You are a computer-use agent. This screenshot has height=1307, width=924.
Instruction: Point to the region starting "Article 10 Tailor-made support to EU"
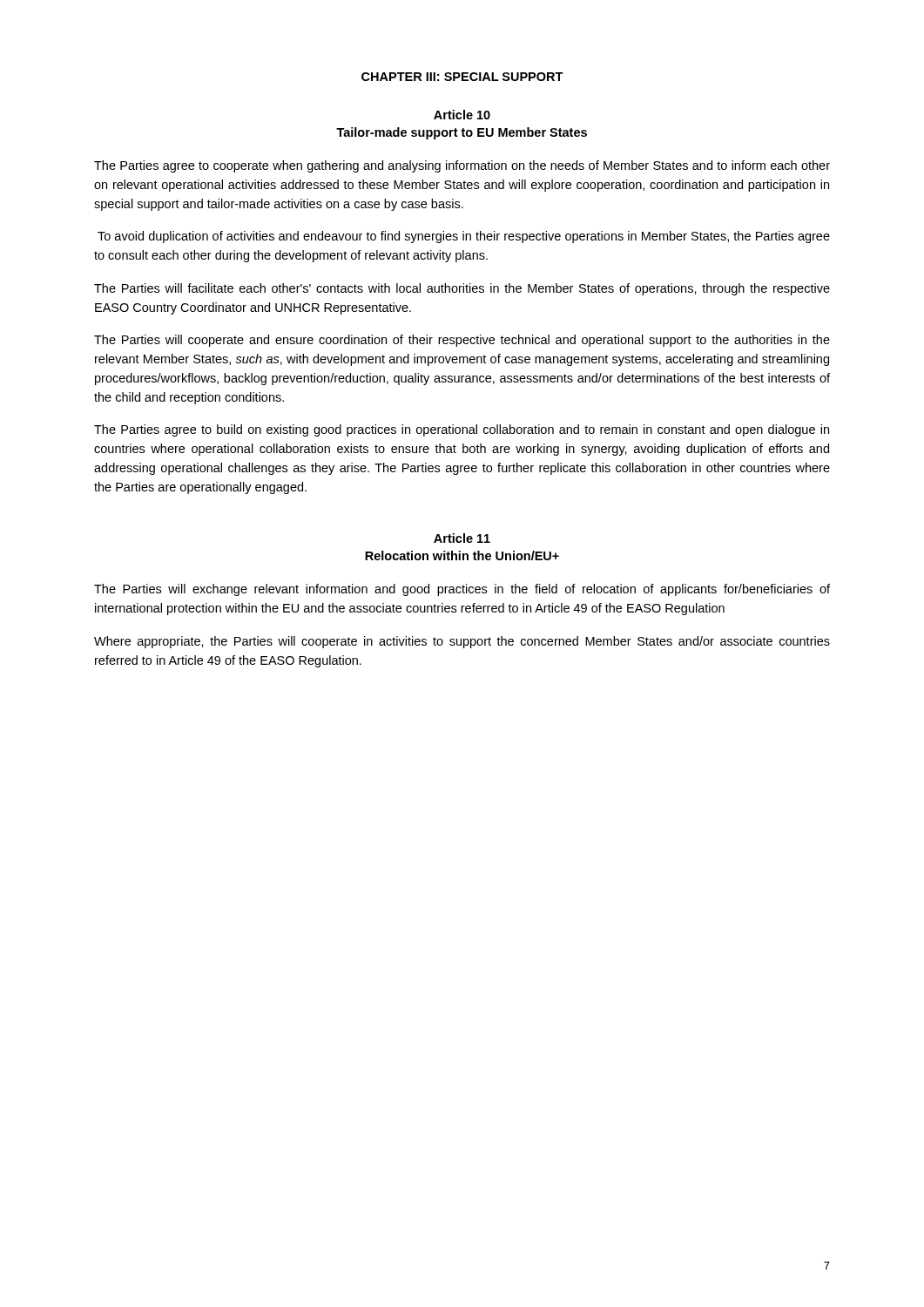pyautogui.click(x=462, y=124)
